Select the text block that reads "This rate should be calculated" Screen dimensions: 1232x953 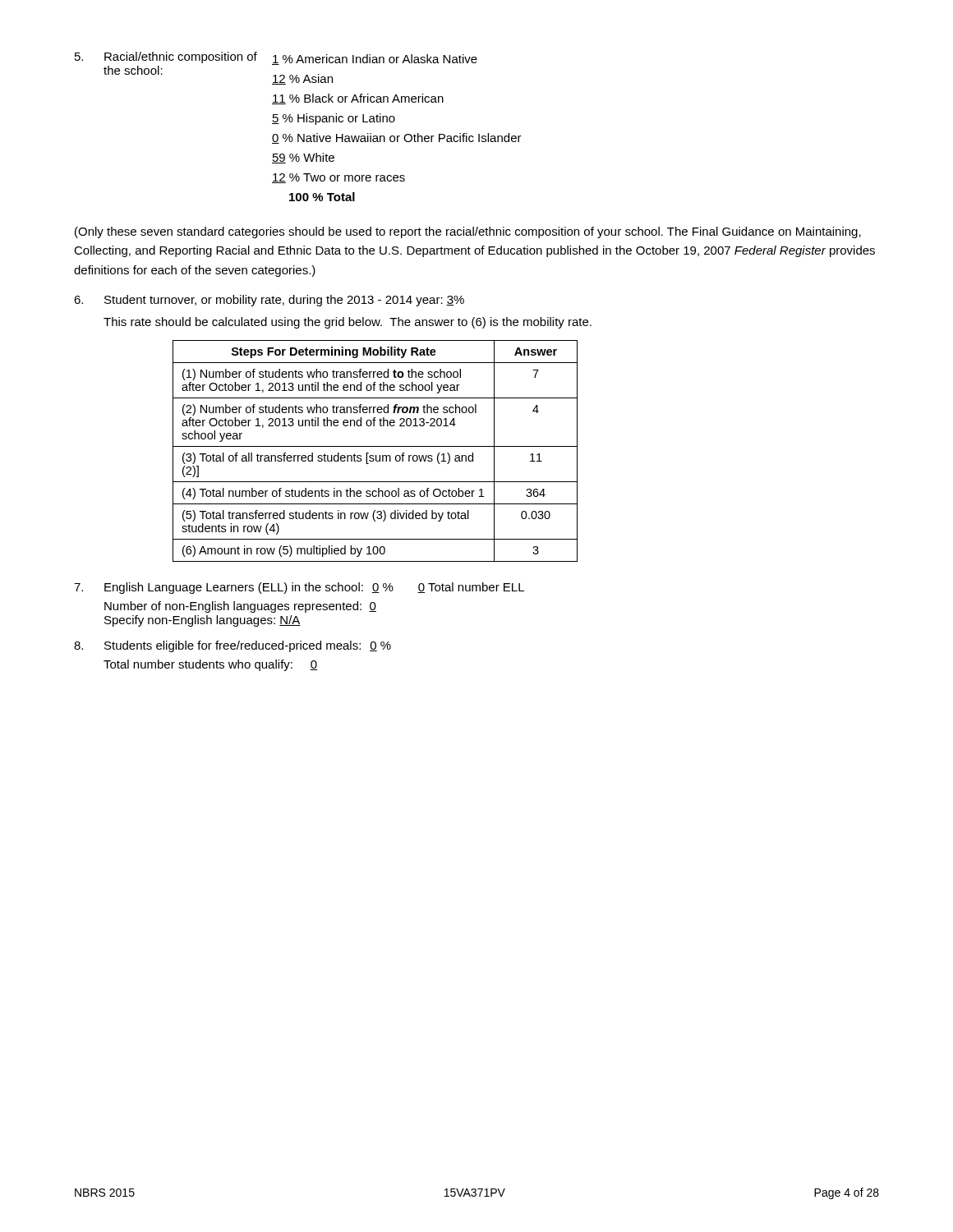click(x=348, y=321)
